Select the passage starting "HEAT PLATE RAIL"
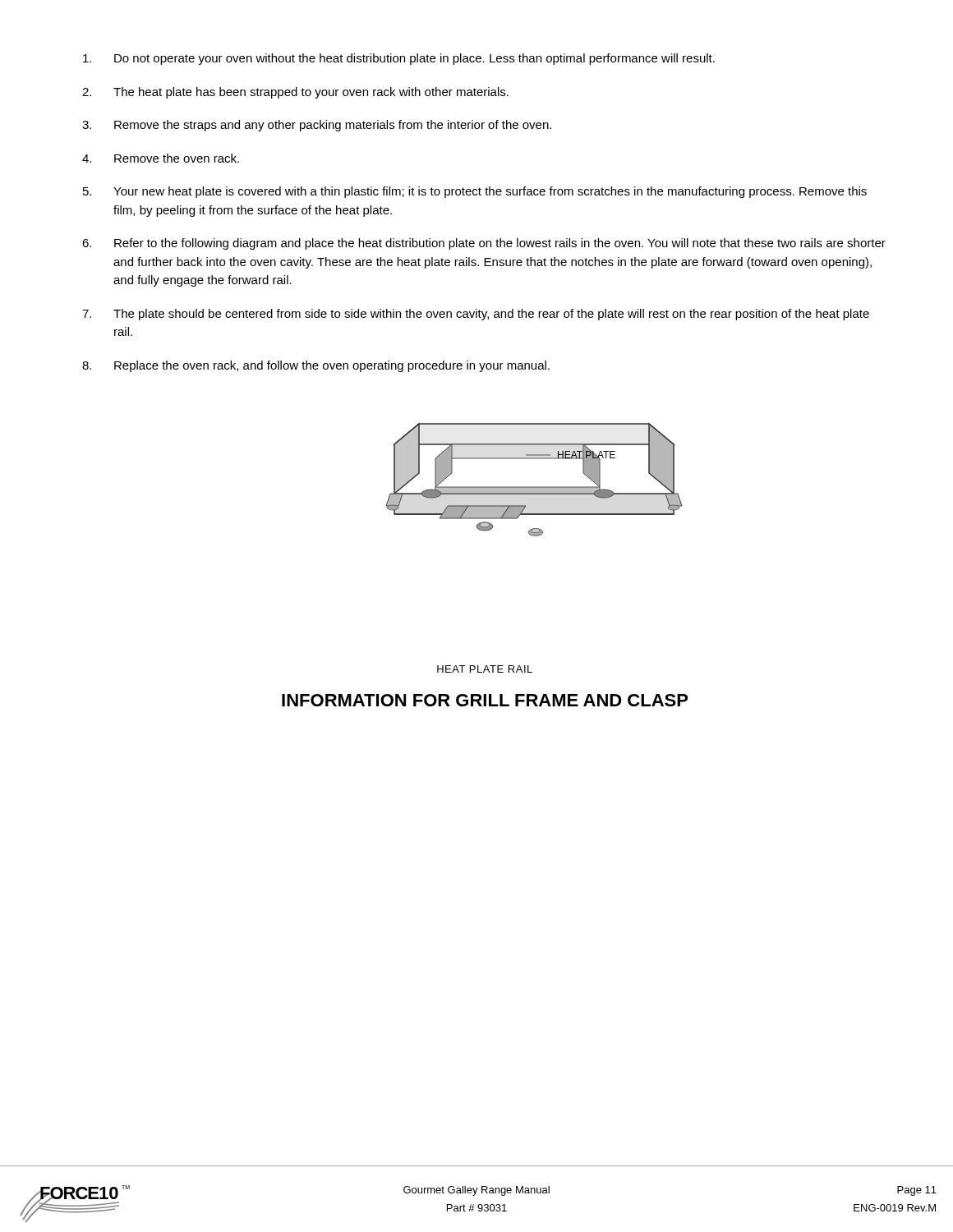Viewport: 953px width, 1232px height. [485, 669]
